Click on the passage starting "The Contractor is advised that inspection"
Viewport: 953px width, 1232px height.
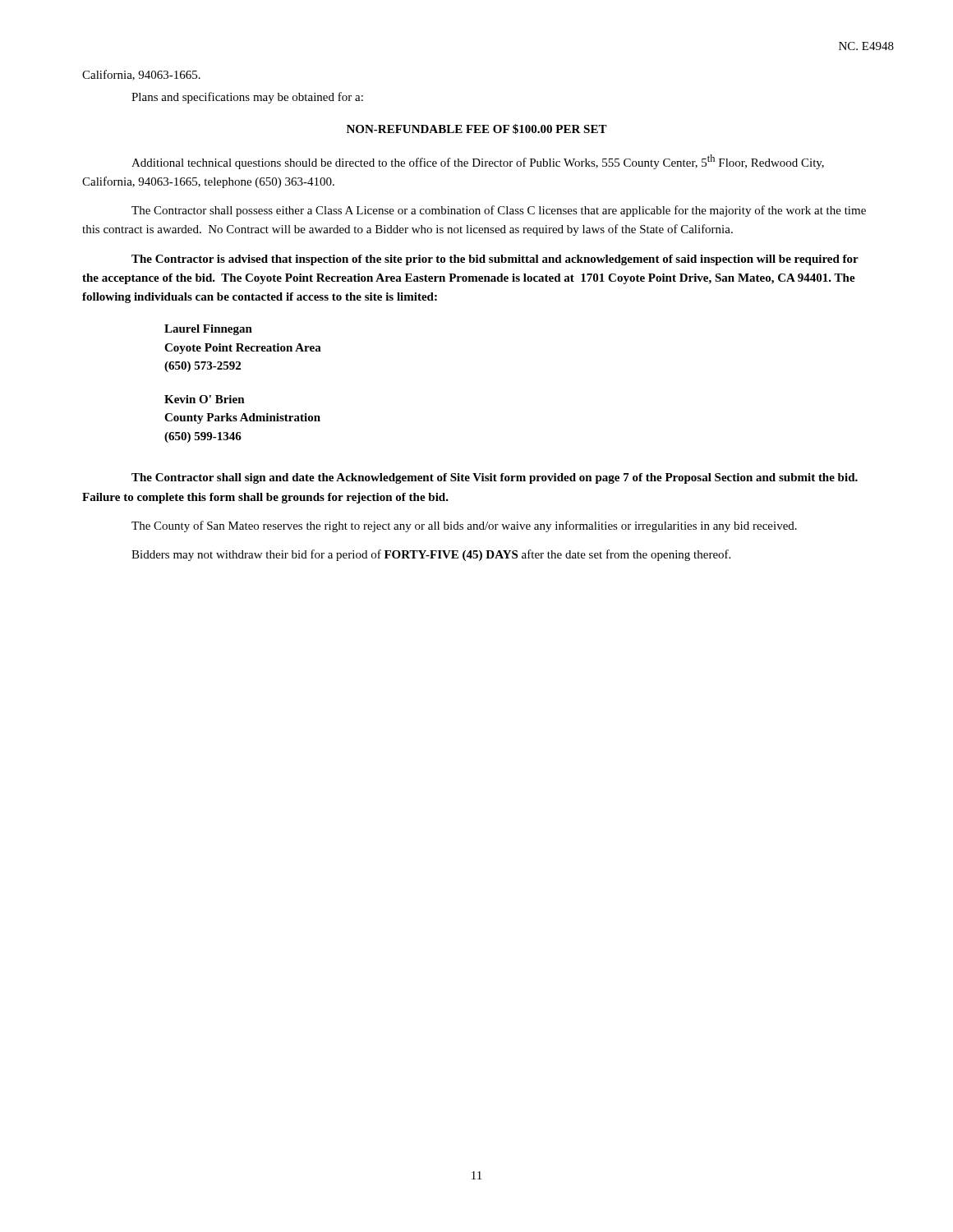point(470,277)
